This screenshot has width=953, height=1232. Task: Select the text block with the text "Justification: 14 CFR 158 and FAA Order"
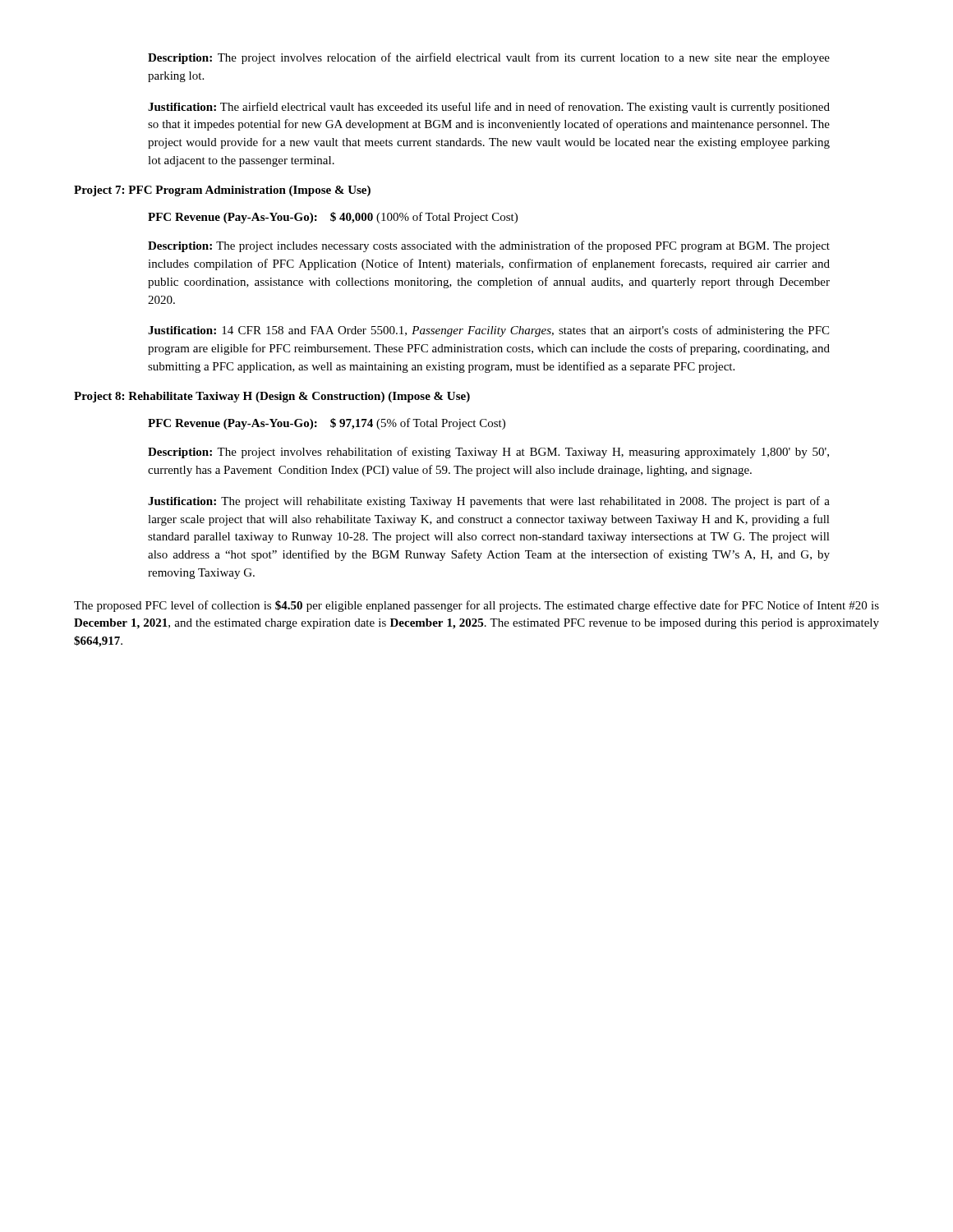tap(489, 348)
